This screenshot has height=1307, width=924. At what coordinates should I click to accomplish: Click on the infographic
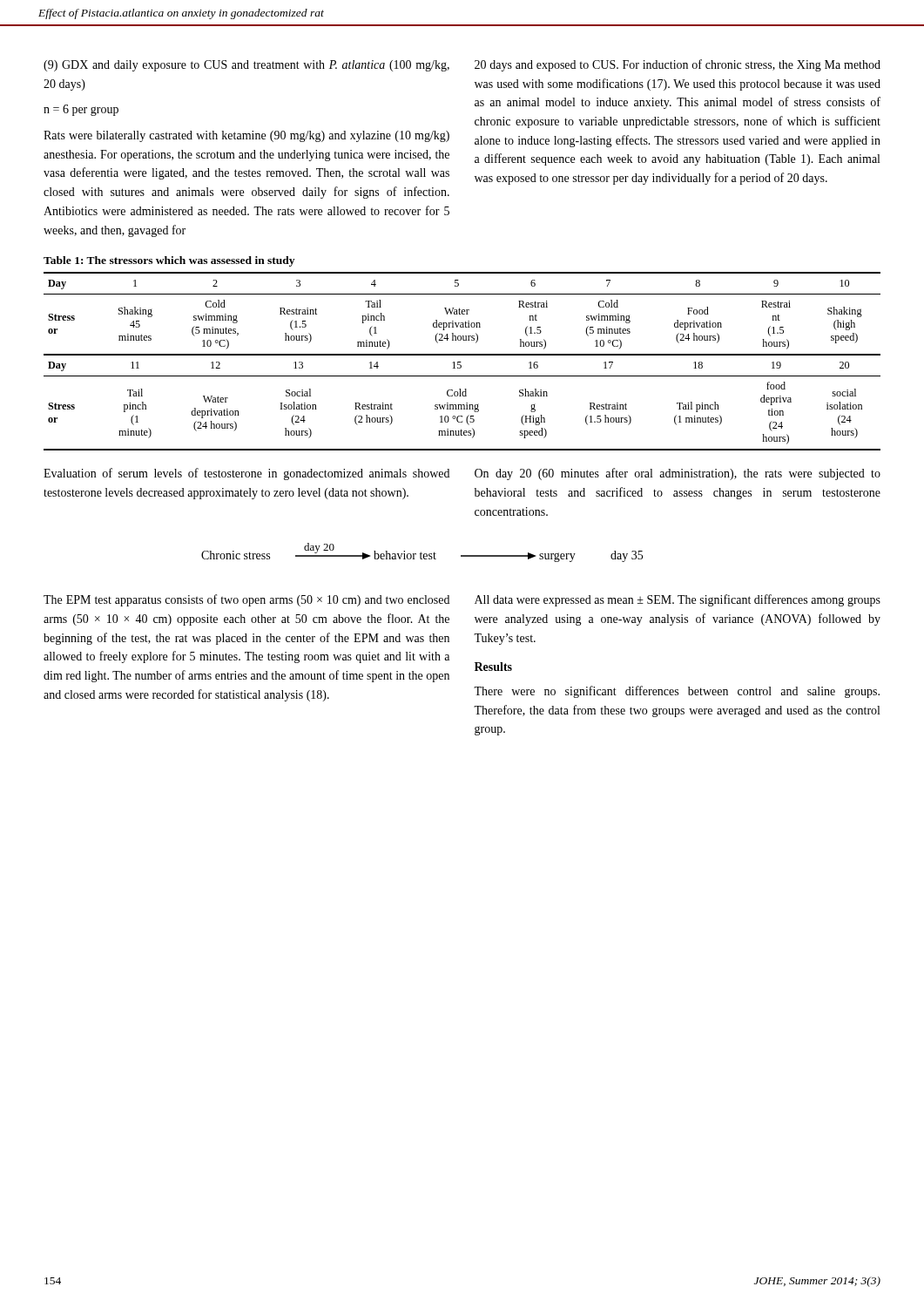coord(462,556)
